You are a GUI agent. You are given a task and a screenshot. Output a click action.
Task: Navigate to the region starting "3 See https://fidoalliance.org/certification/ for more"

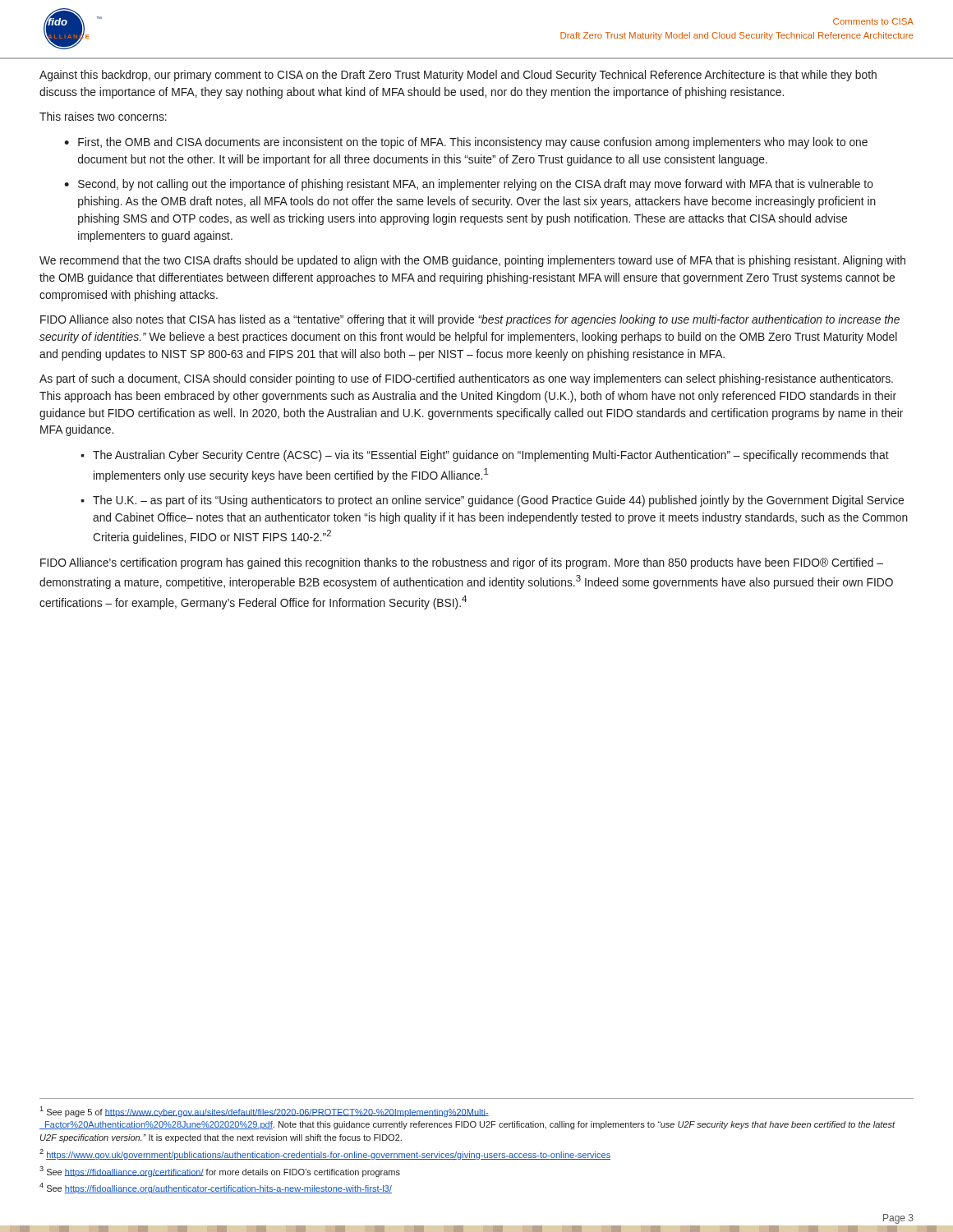(x=220, y=1171)
